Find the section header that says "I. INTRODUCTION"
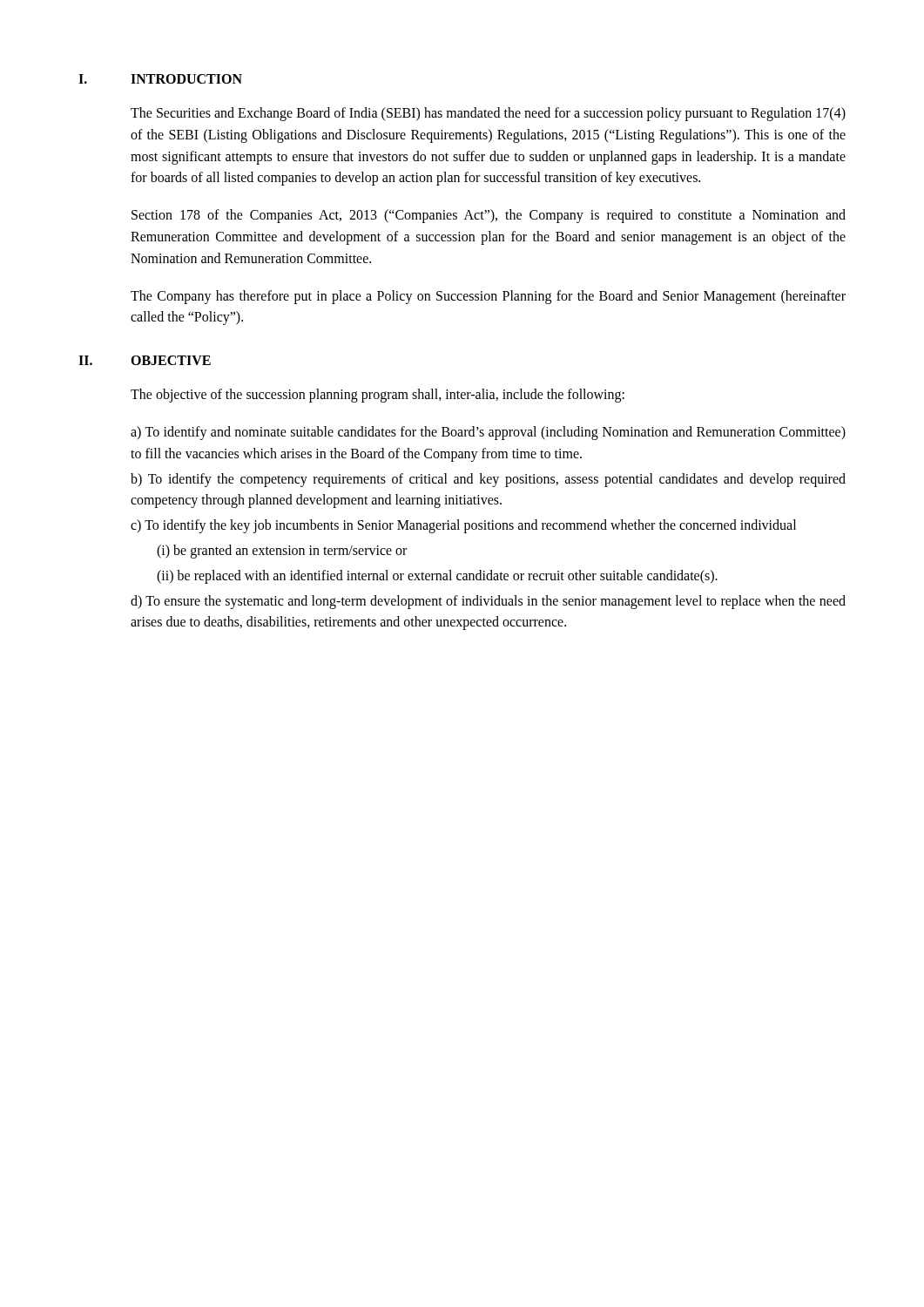Screen dimensions: 1307x924 coord(160,79)
